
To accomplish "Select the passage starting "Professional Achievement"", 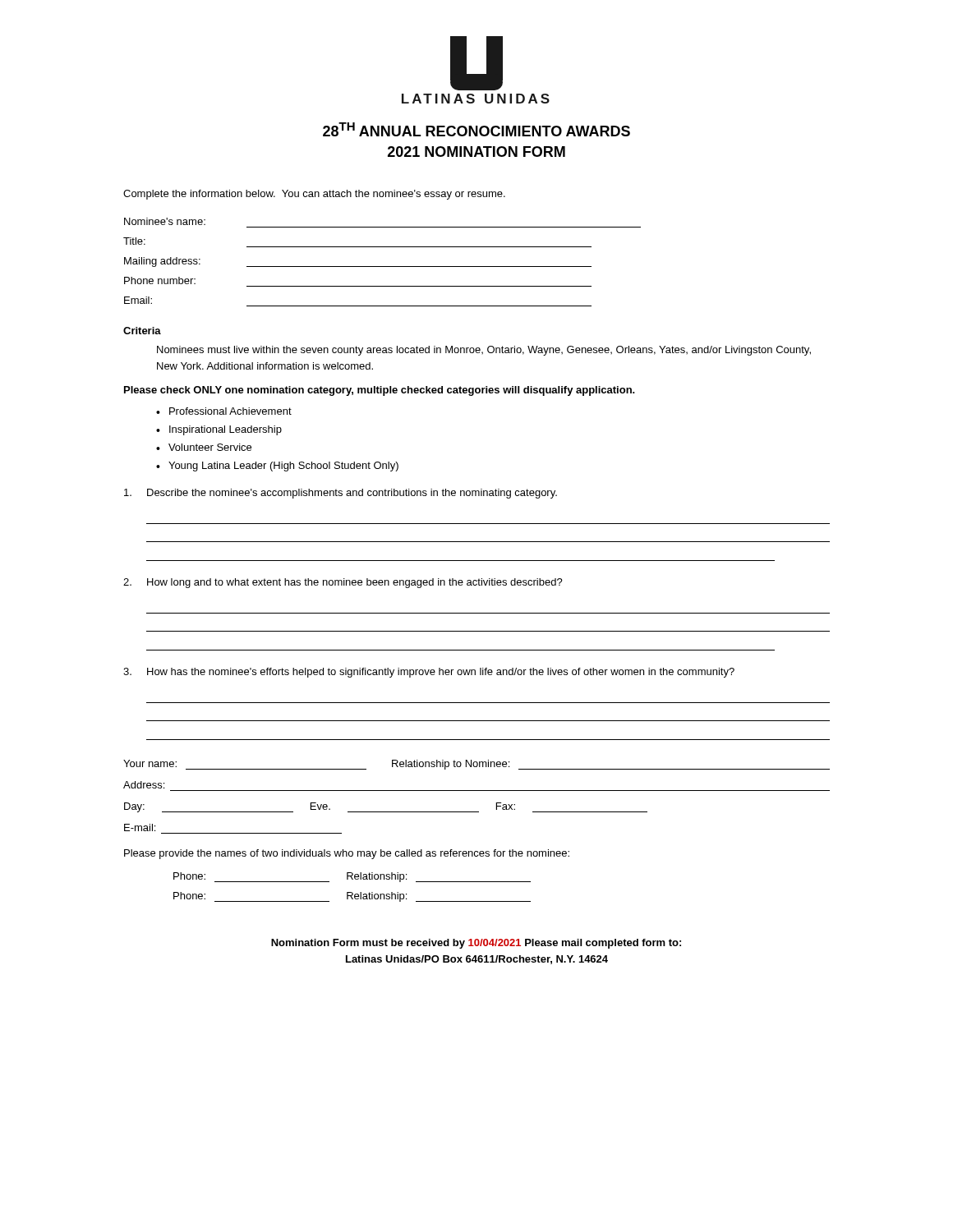I will tap(230, 411).
